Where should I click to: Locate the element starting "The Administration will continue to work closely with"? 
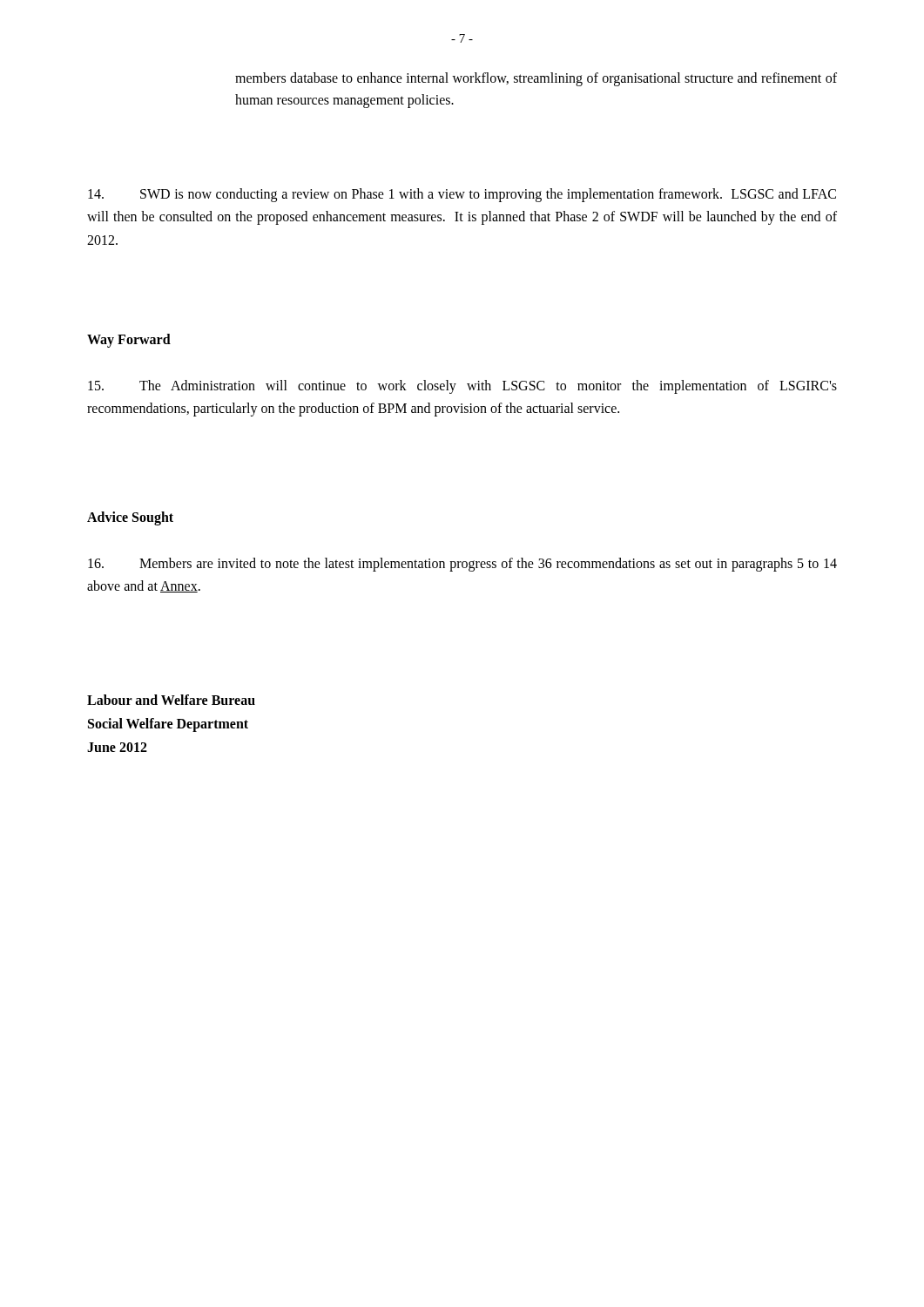pyautogui.click(x=462, y=395)
